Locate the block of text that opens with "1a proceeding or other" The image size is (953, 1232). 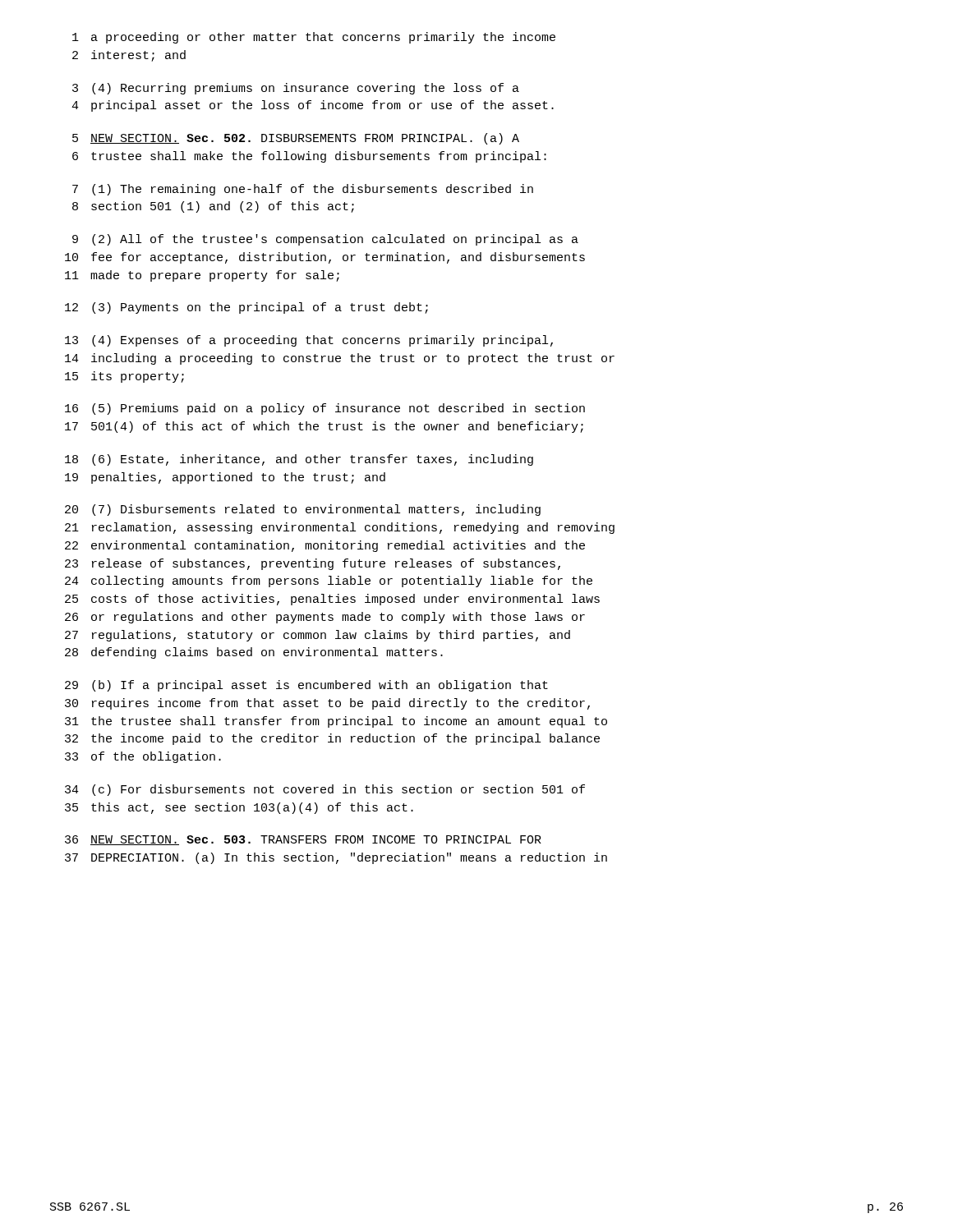476,47
